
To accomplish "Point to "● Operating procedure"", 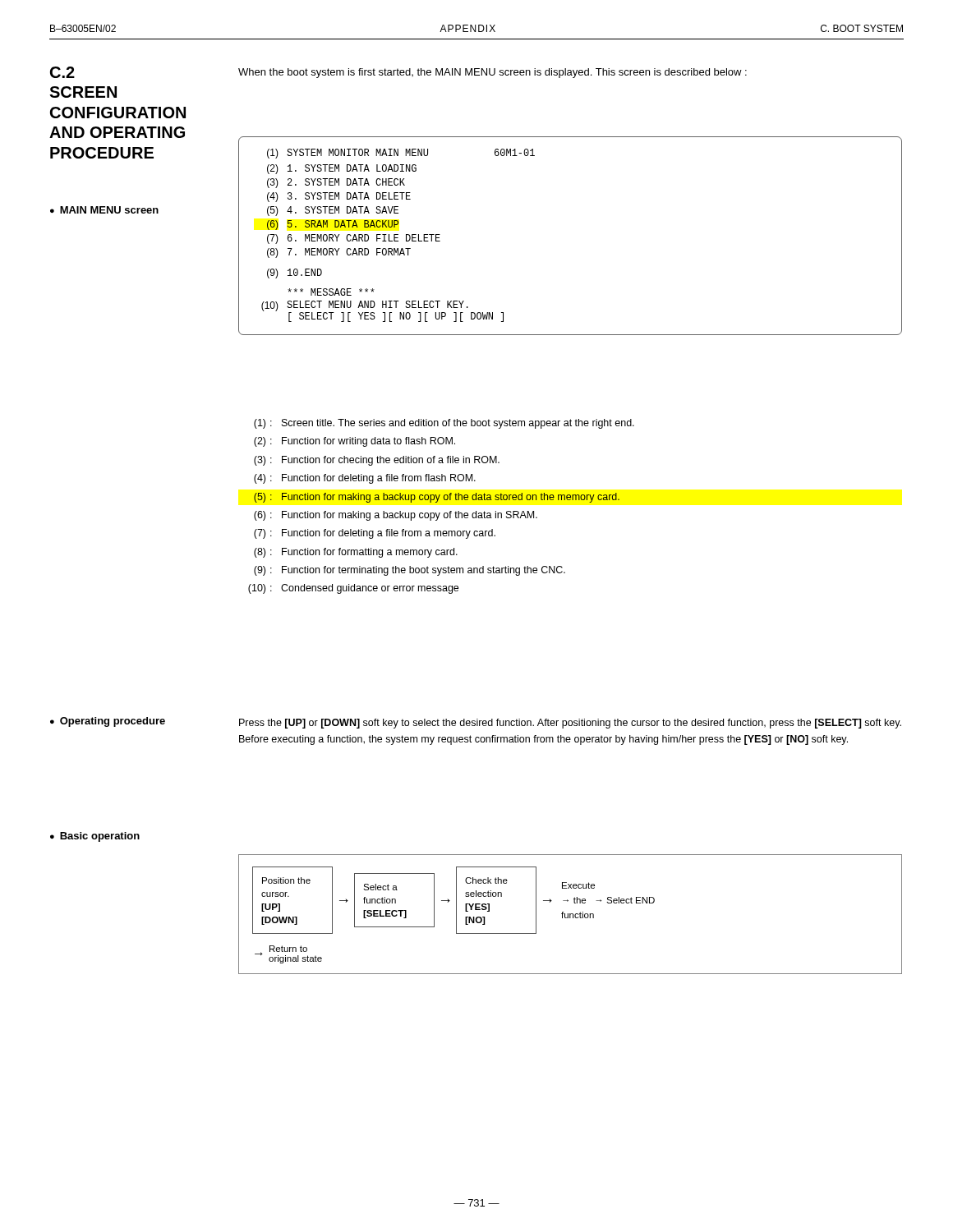I will tap(107, 721).
